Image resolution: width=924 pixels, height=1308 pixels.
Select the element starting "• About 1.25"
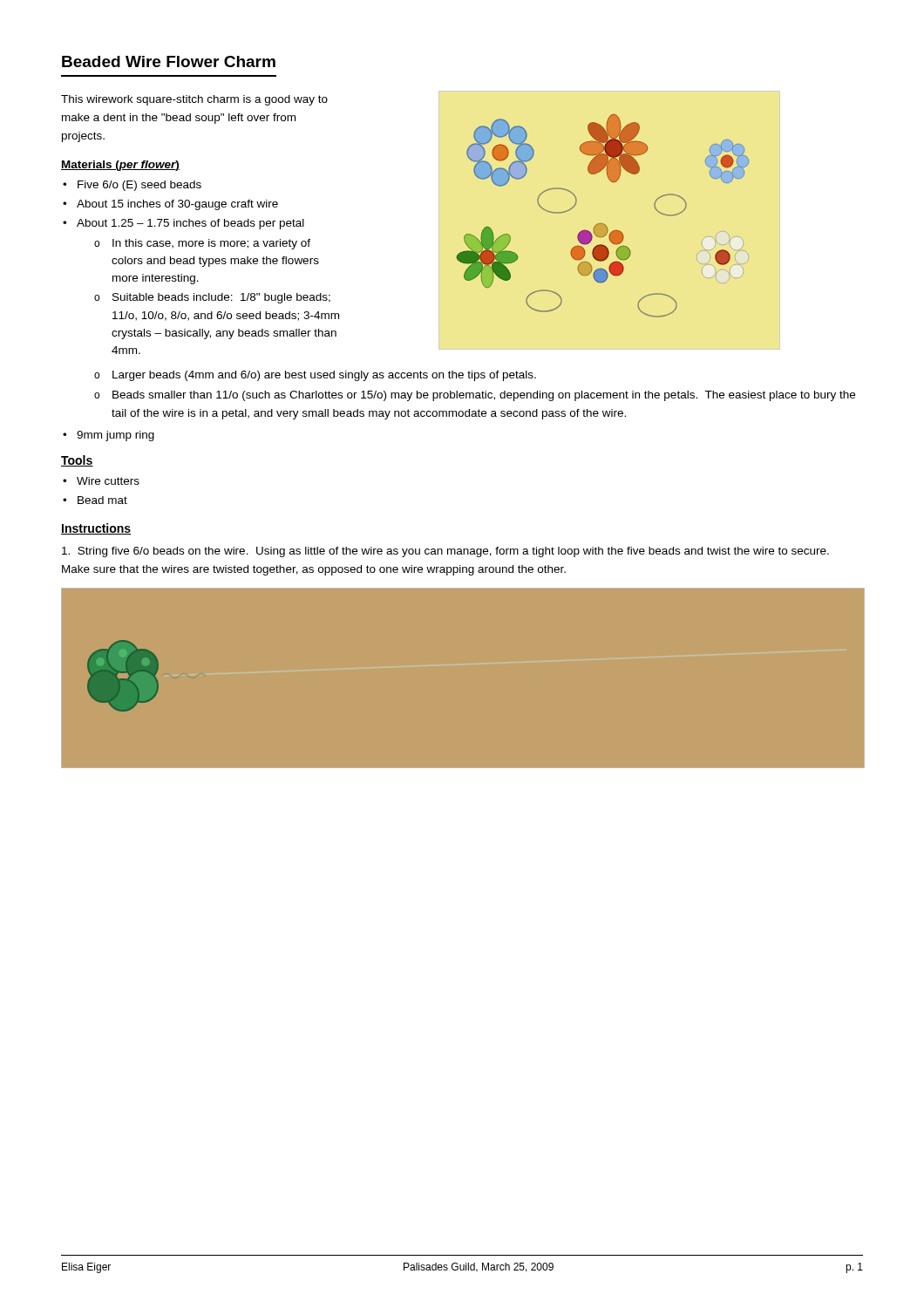point(201,287)
